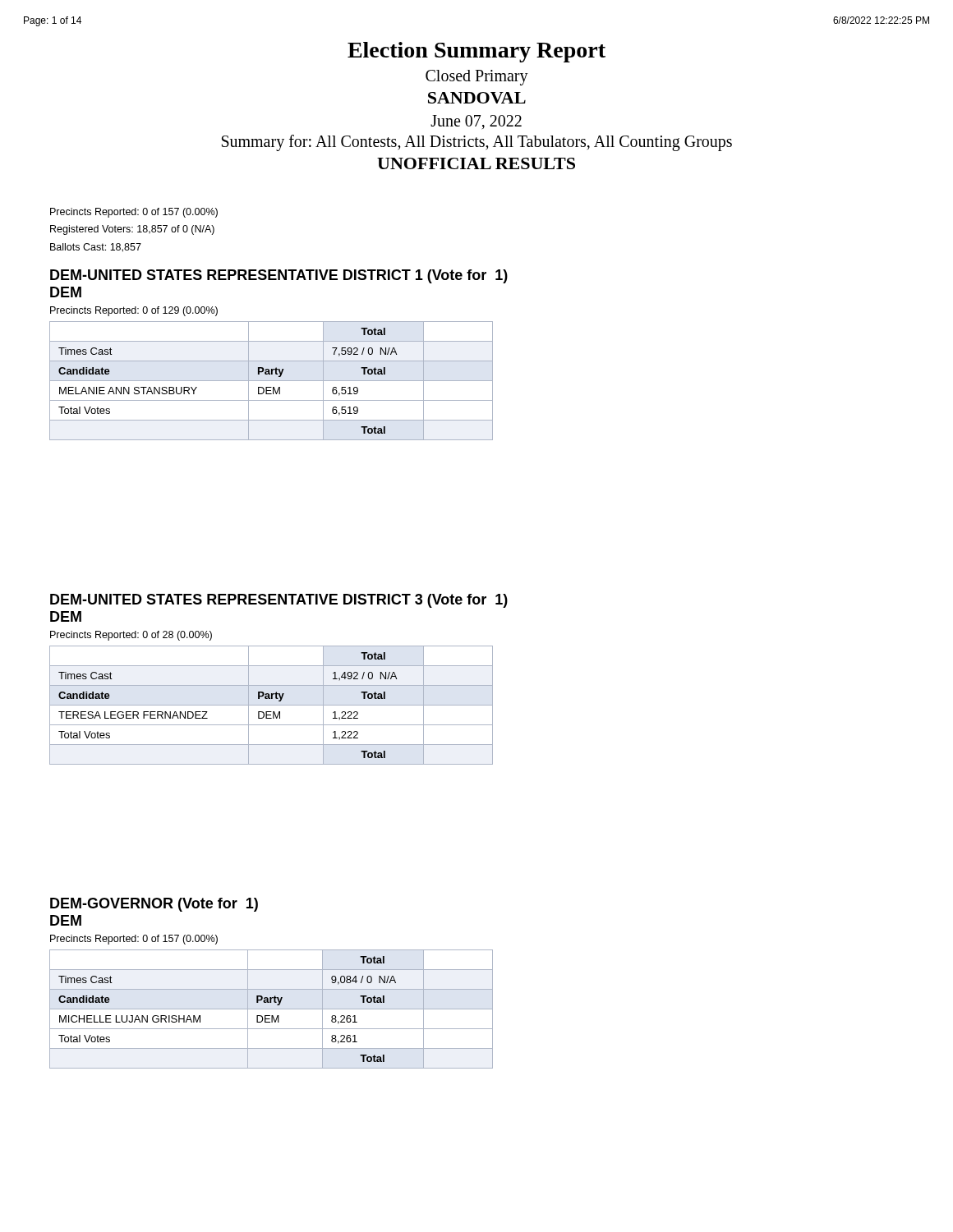
Task: Find the region starting "June 07, 2022"
Action: (476, 121)
